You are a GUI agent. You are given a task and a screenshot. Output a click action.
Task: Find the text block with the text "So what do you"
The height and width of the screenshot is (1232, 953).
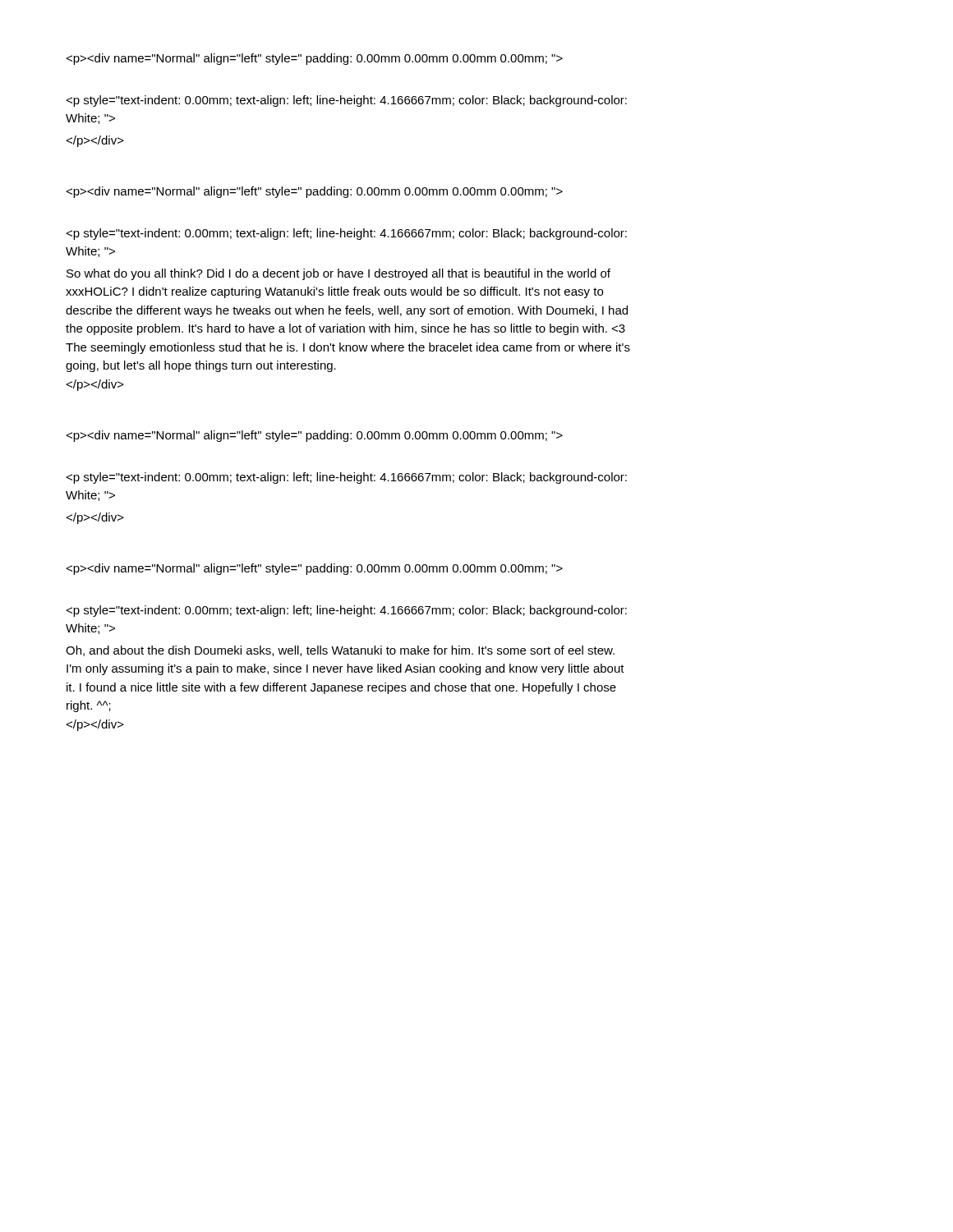[476, 309]
